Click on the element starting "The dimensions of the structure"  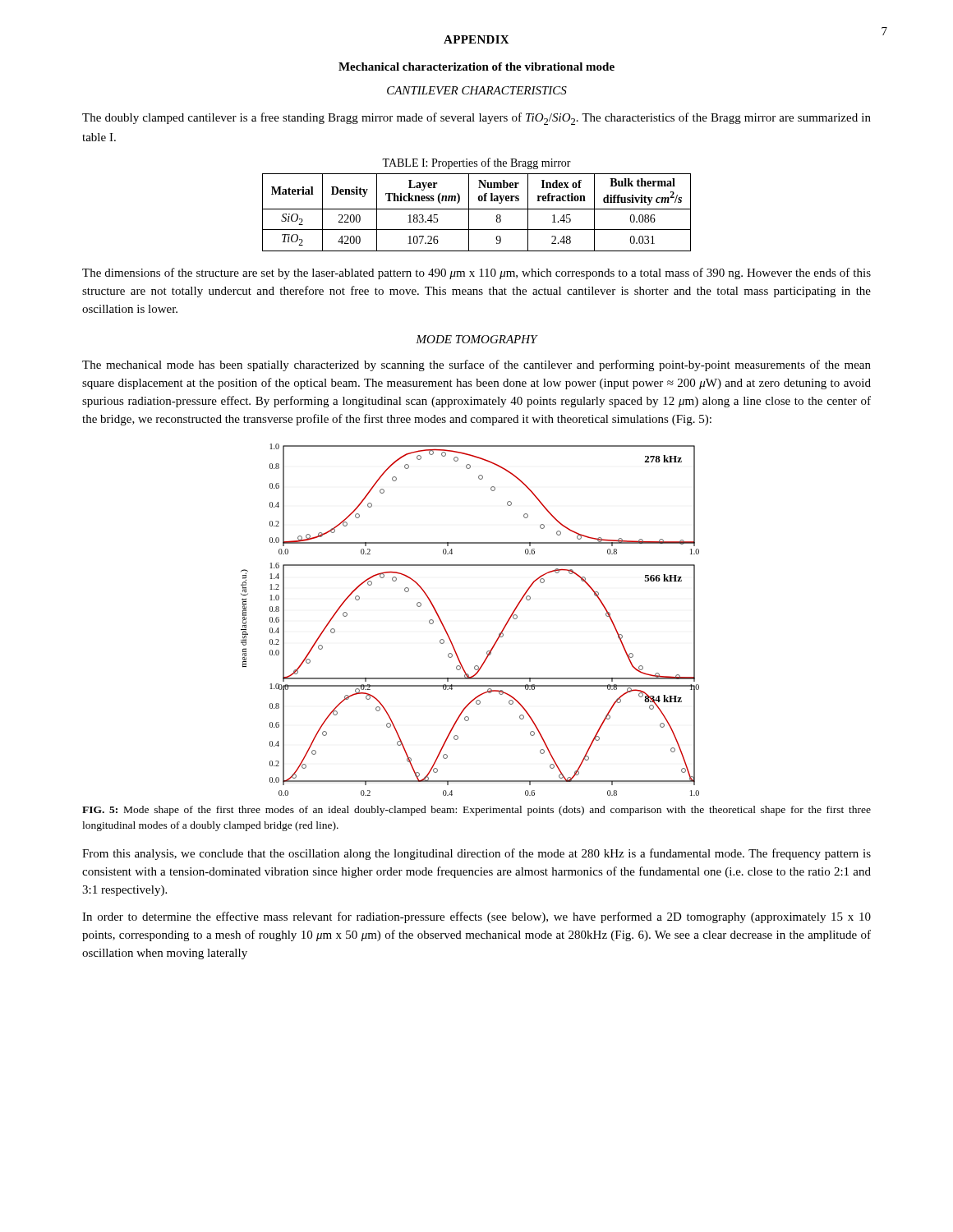pyautogui.click(x=476, y=291)
